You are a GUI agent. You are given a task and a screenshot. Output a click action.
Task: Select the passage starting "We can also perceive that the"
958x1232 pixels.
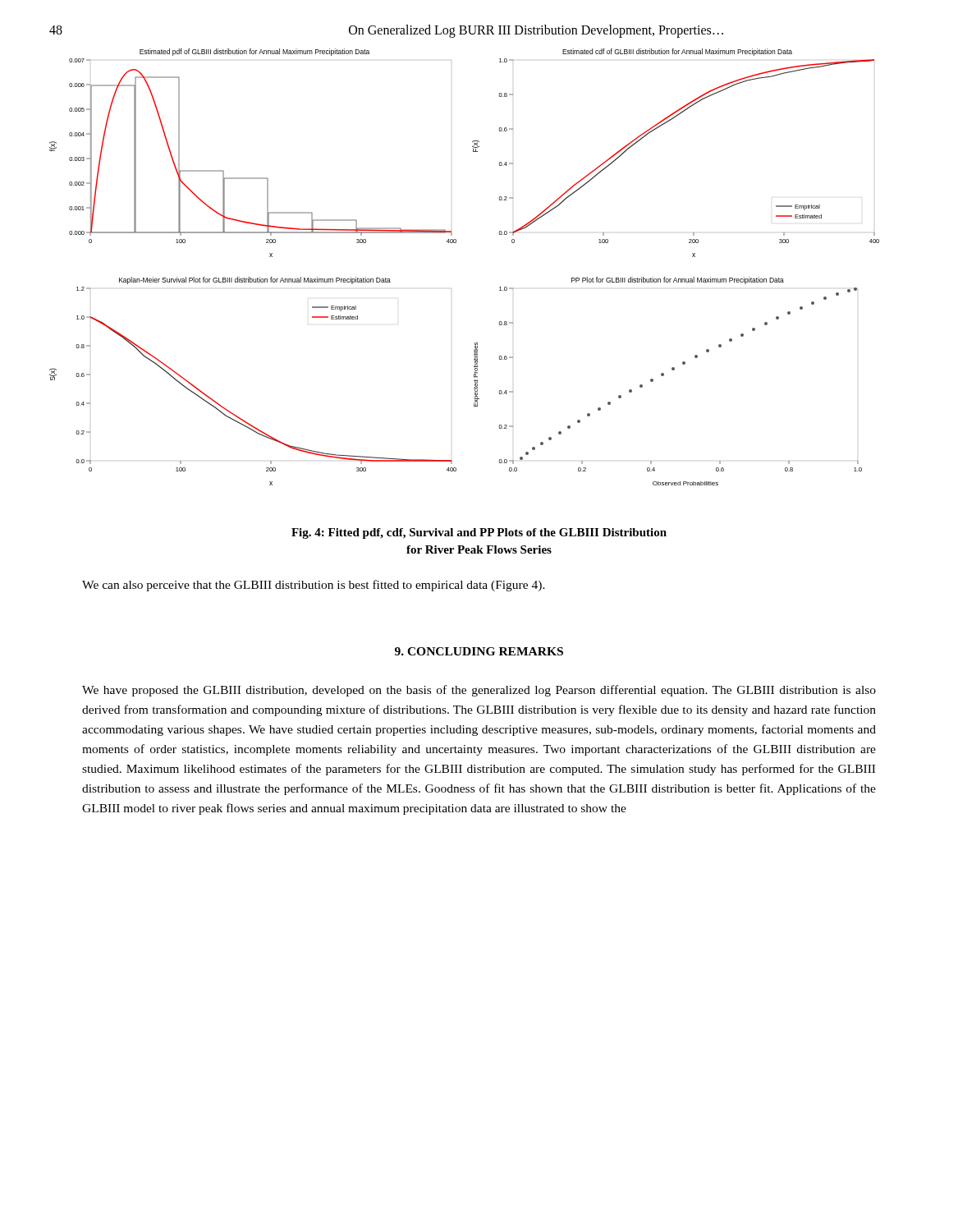[x=314, y=584]
